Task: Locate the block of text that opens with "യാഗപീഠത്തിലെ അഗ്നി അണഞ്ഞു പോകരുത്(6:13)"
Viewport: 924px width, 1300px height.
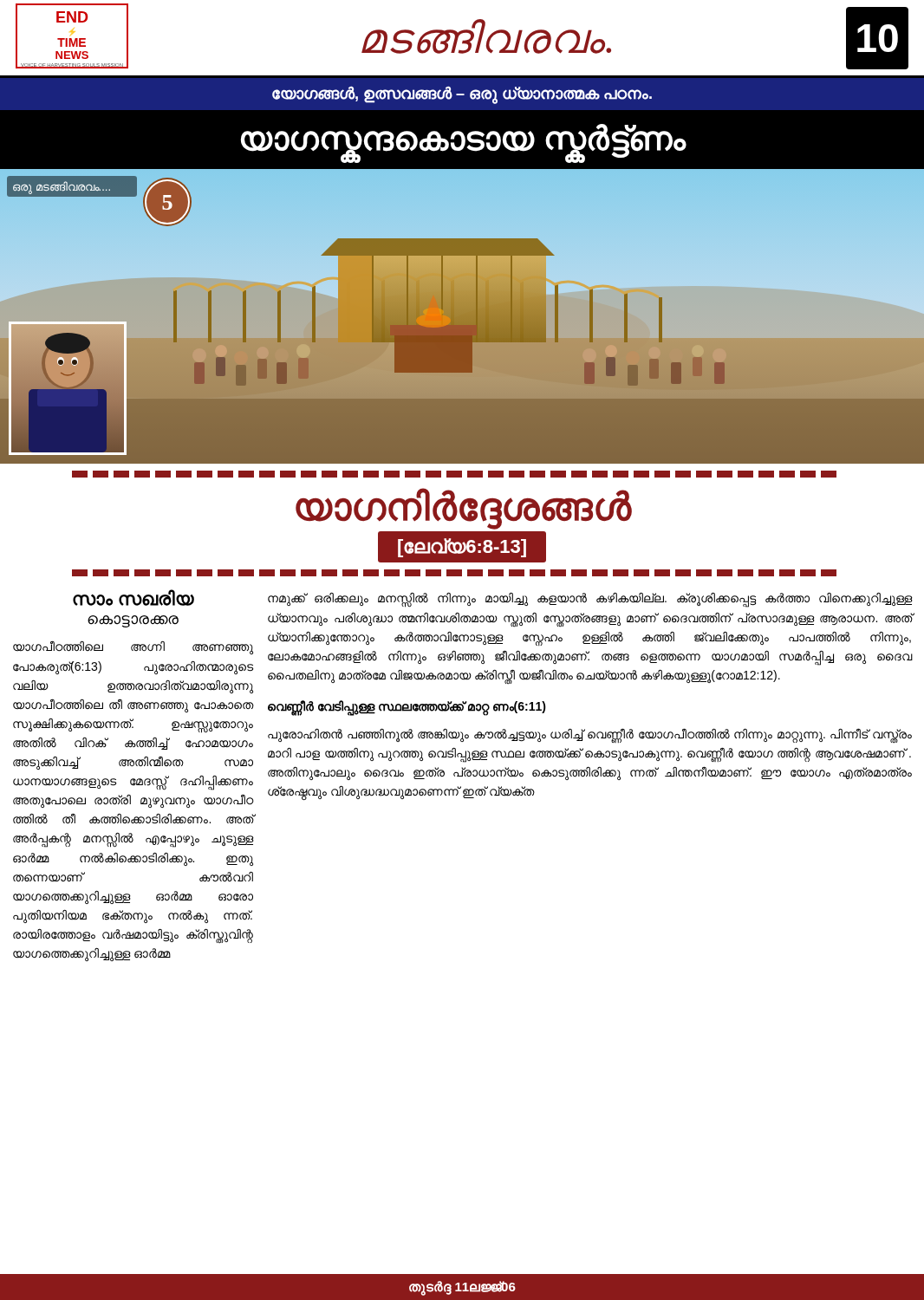Action: [133, 800]
